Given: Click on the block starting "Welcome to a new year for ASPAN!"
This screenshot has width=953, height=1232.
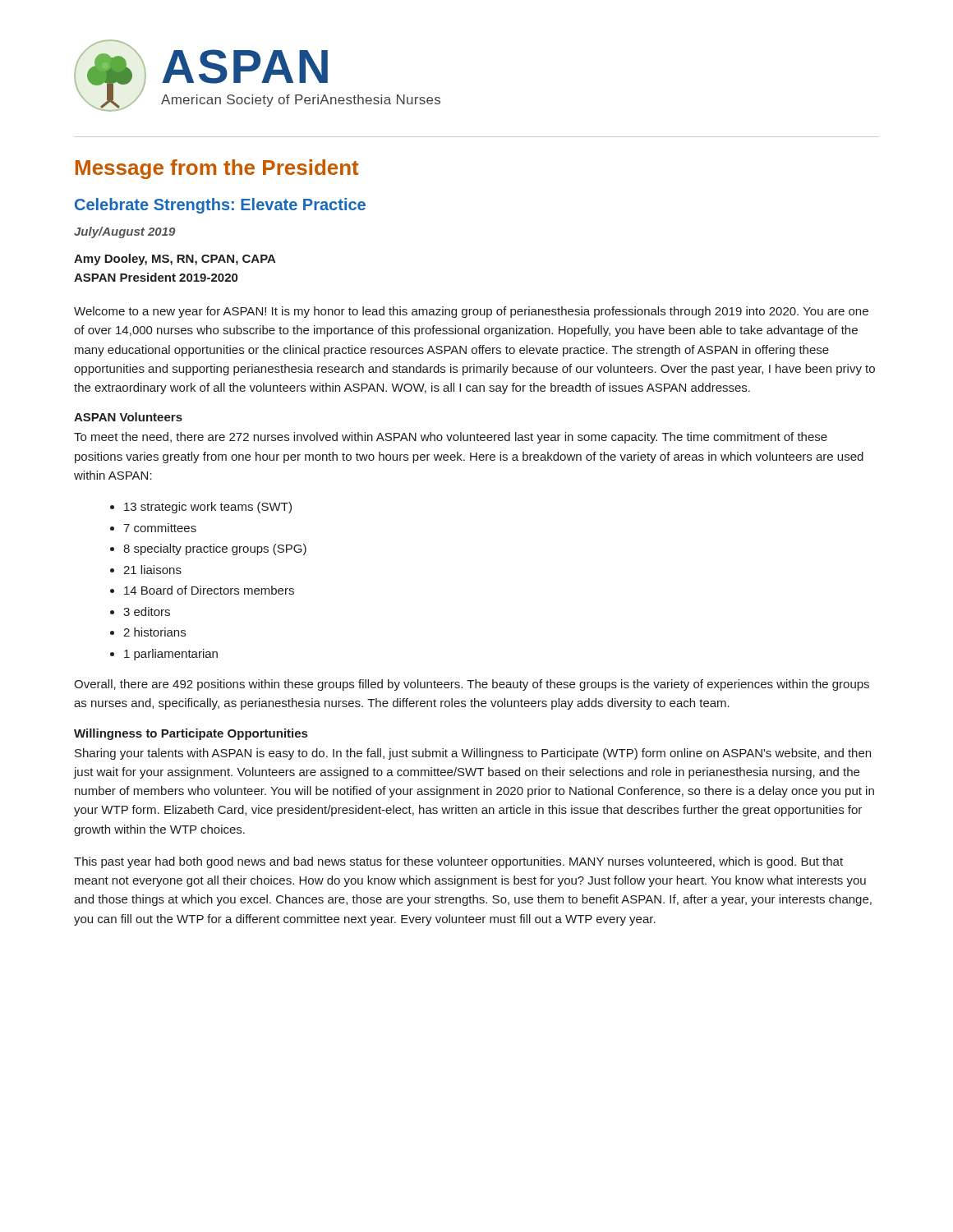Looking at the screenshot, I should 475,349.
